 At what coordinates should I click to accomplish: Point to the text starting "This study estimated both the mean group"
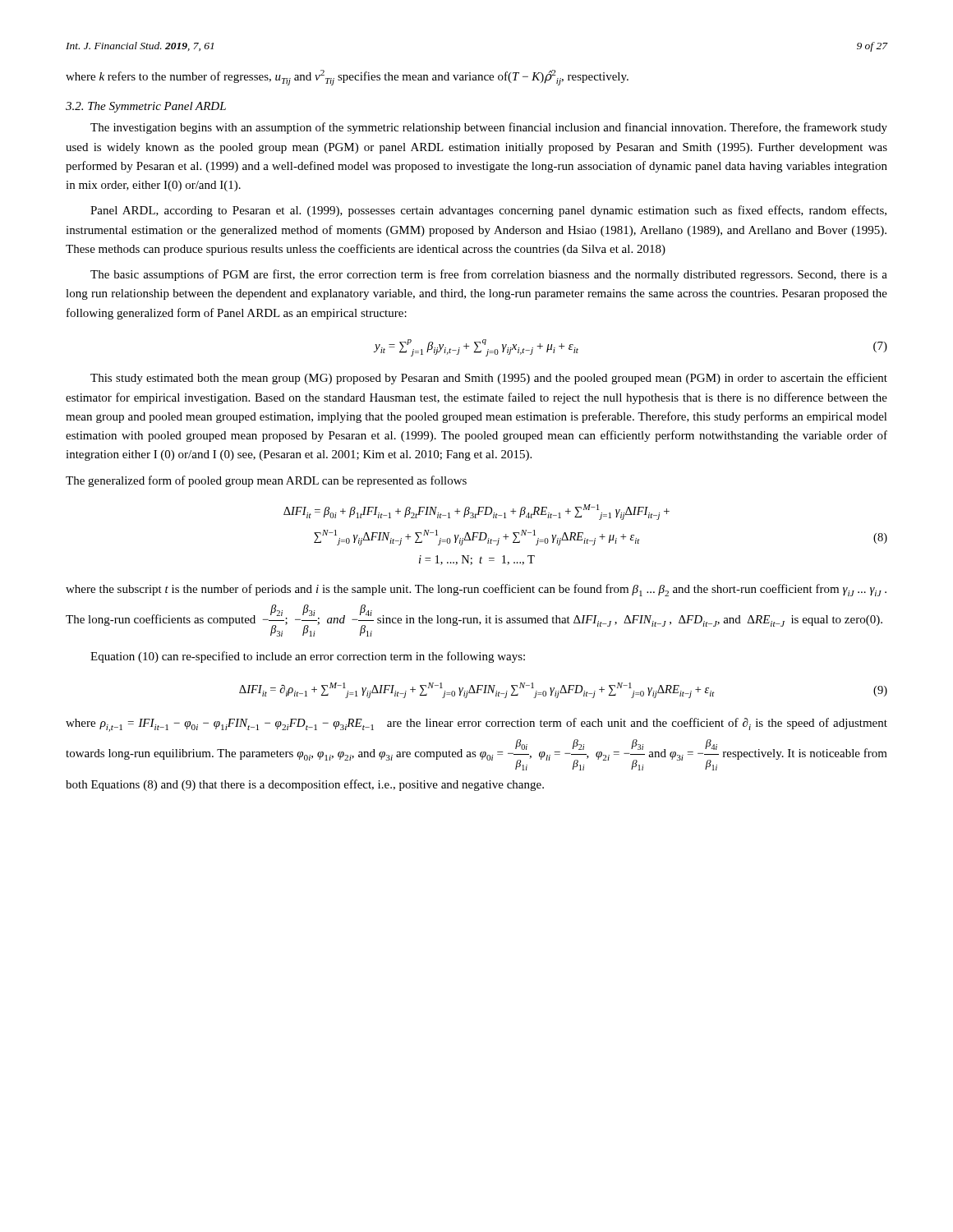tap(476, 417)
